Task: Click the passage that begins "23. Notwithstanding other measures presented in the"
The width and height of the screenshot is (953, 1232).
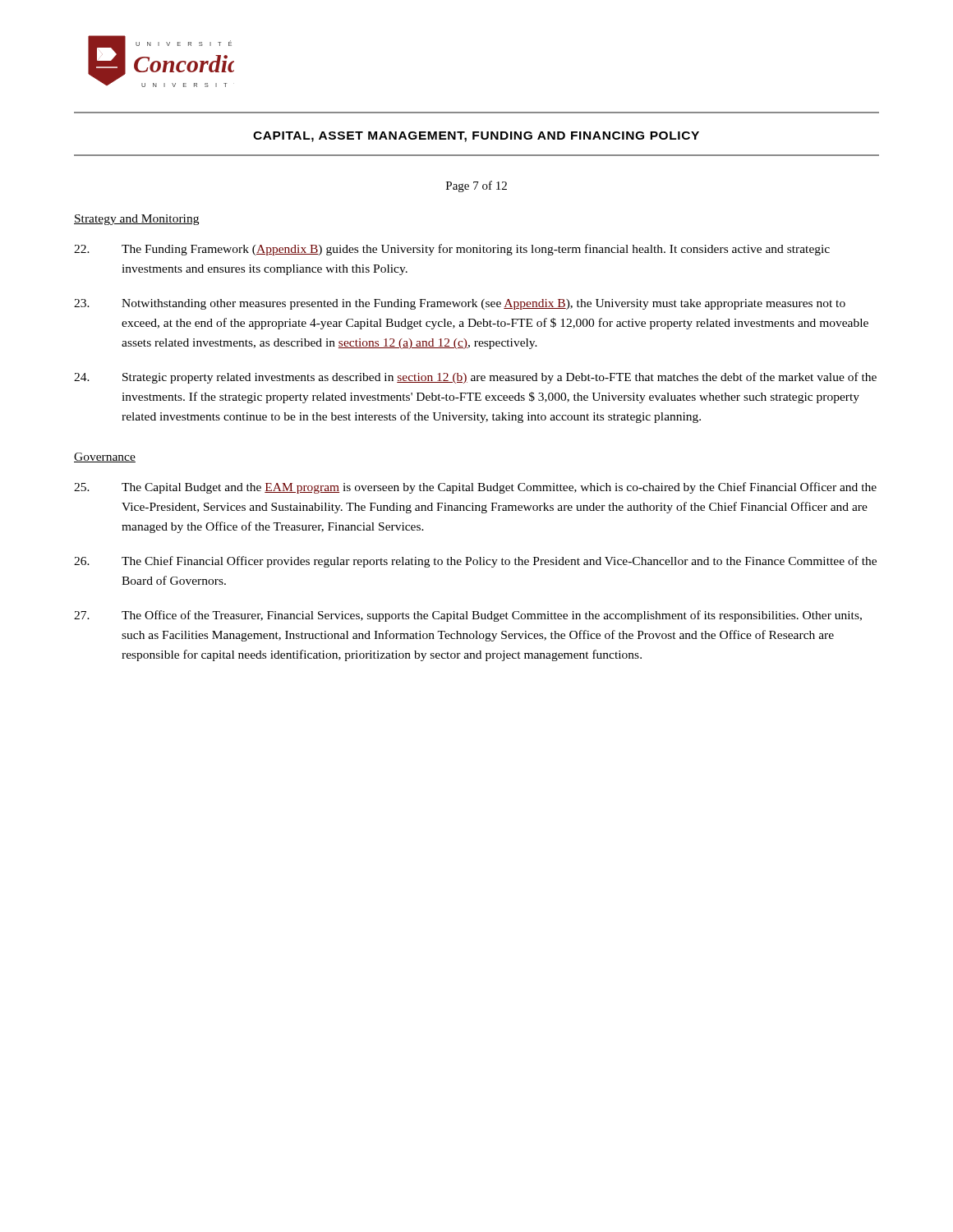Action: (x=476, y=323)
